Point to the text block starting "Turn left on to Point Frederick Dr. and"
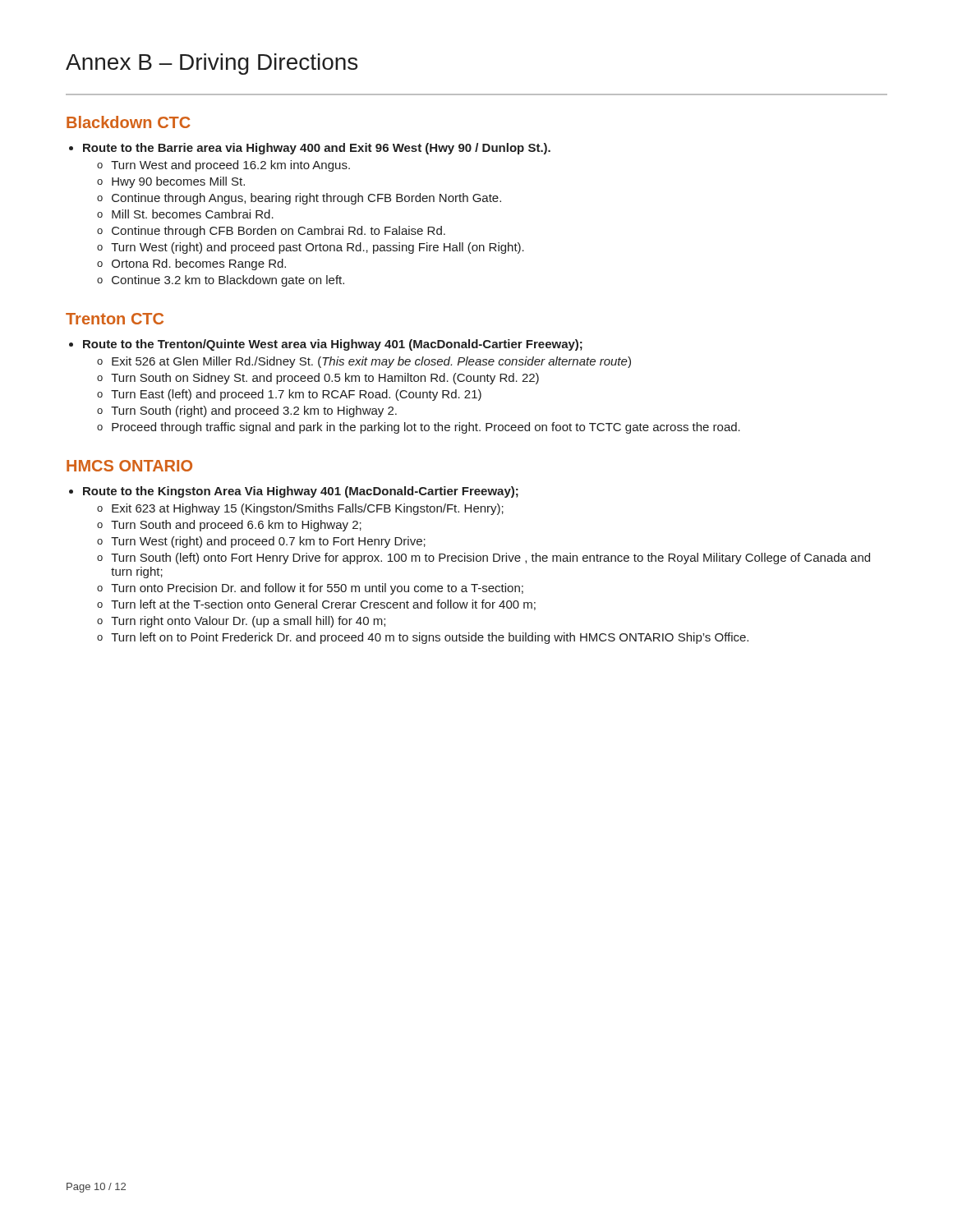This screenshot has width=953, height=1232. (430, 637)
